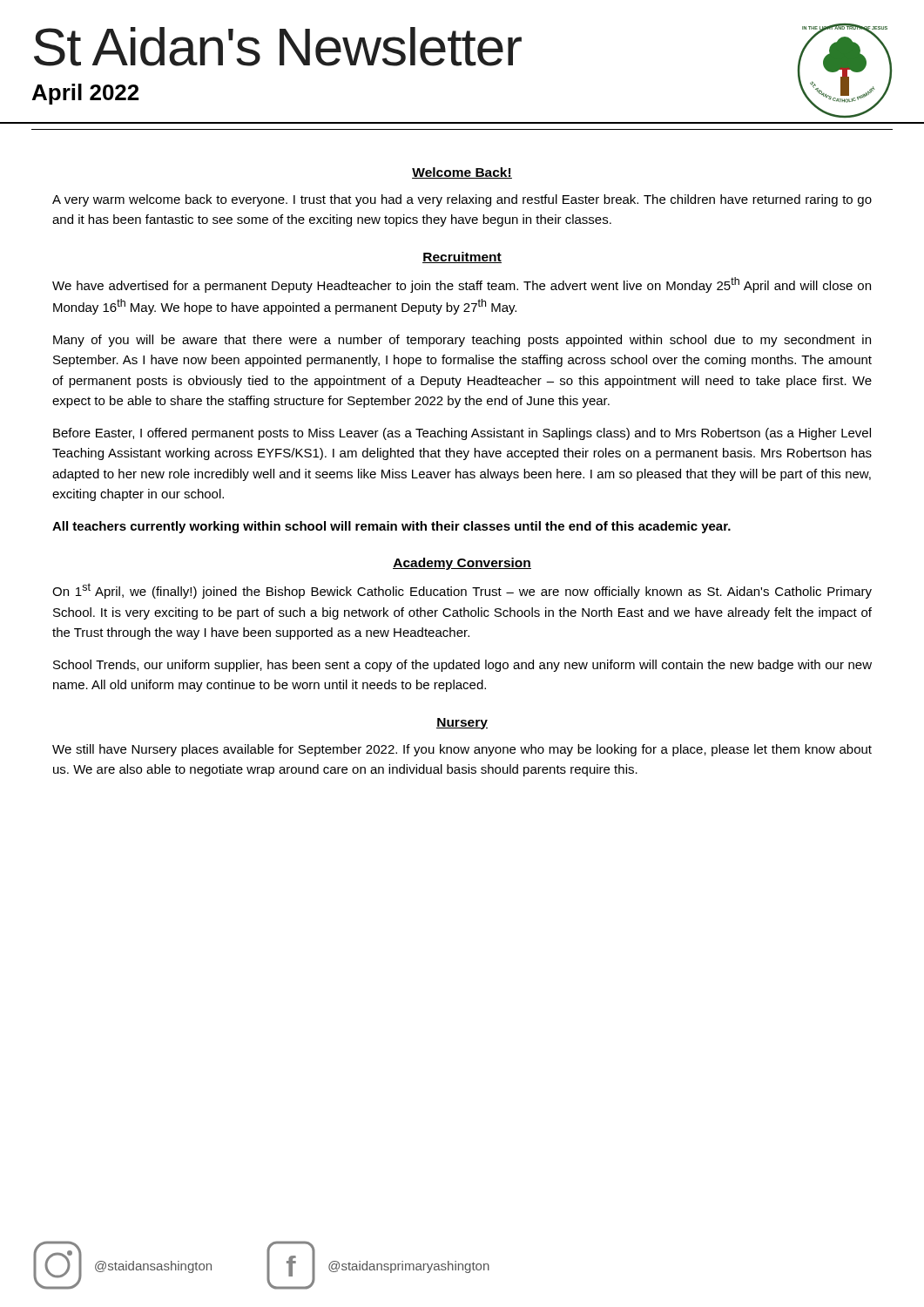This screenshot has width=924, height=1307.
Task: Select a logo
Action: pos(845,69)
